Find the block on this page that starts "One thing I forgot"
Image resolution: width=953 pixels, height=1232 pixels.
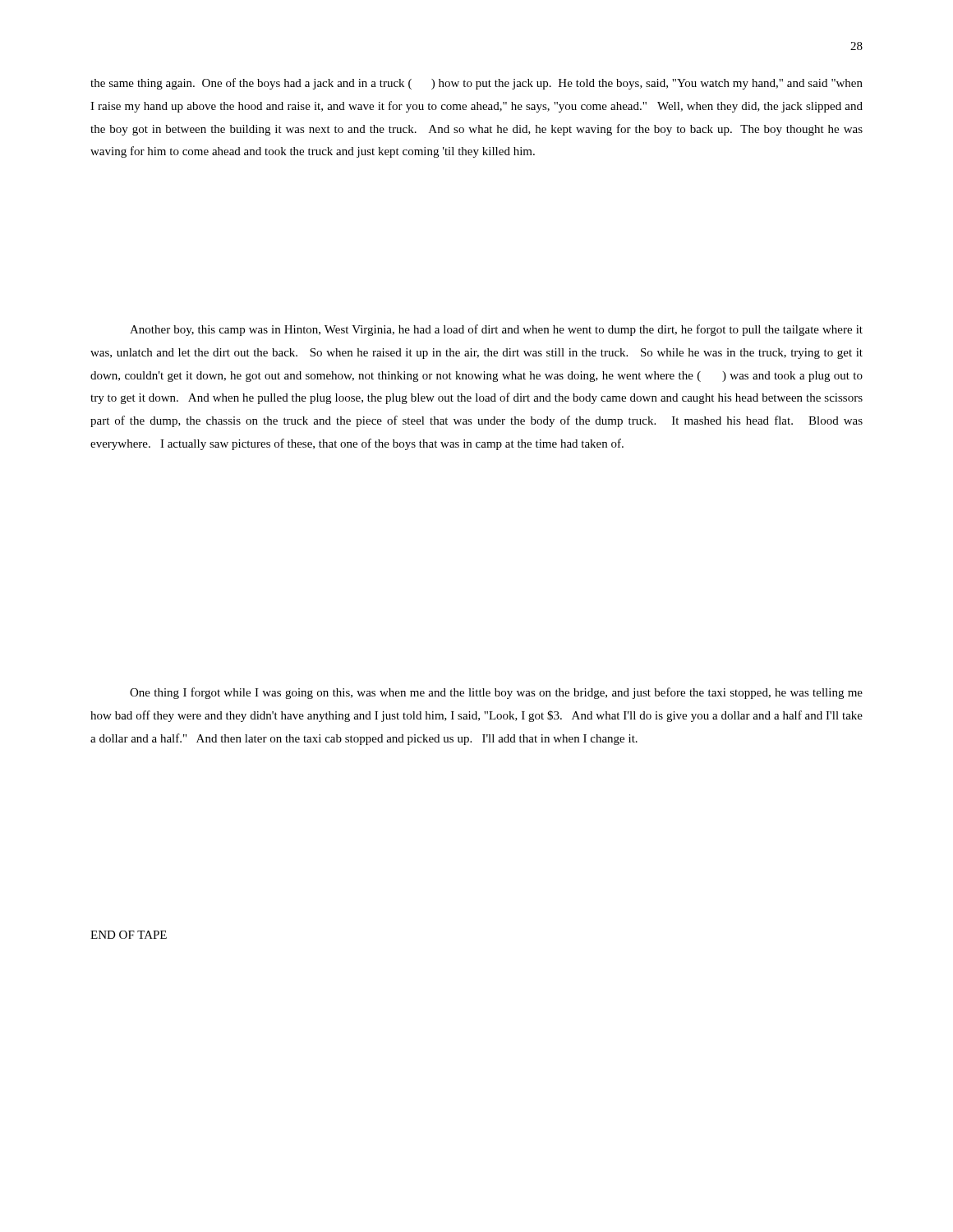click(476, 715)
